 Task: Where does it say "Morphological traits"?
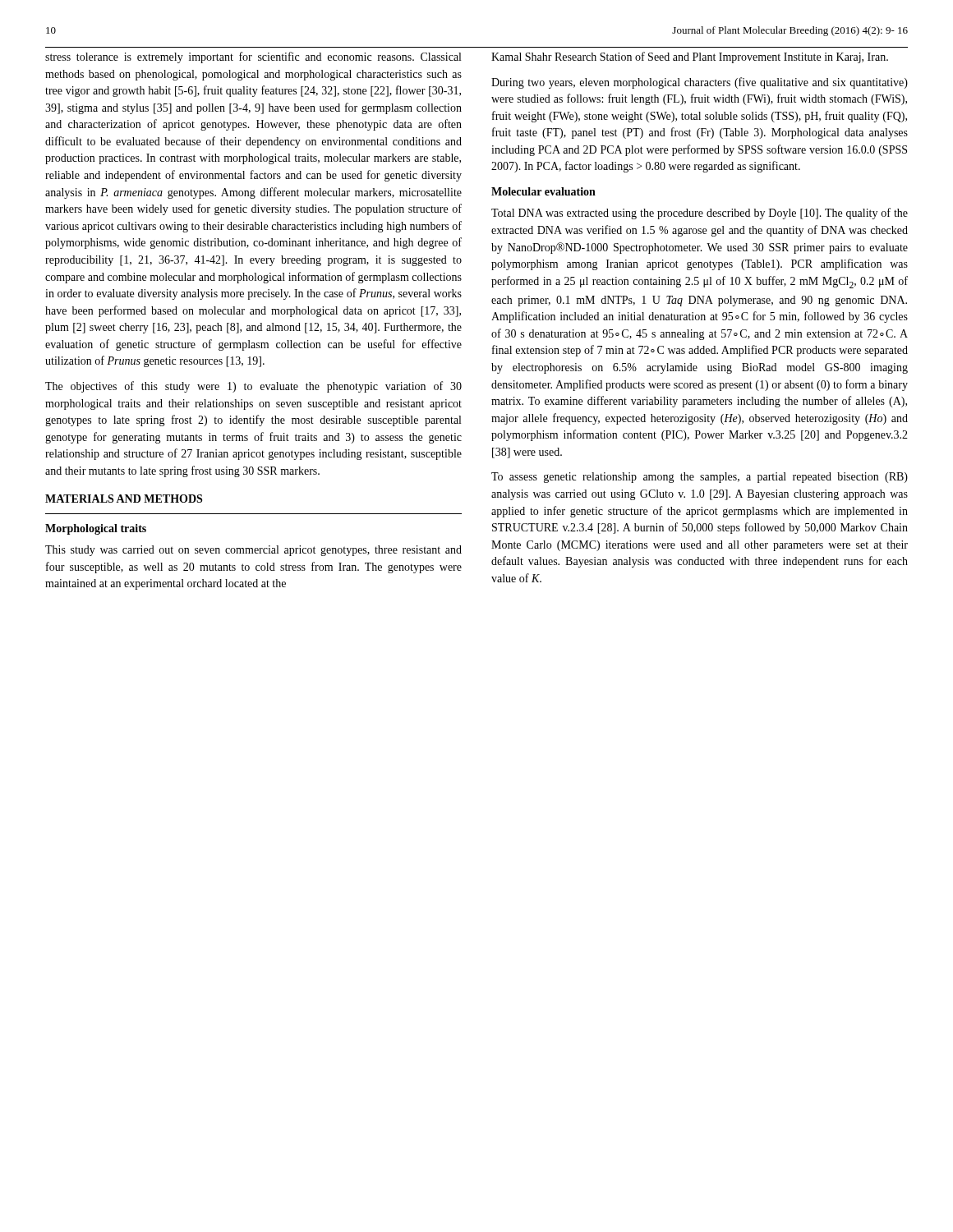96,528
